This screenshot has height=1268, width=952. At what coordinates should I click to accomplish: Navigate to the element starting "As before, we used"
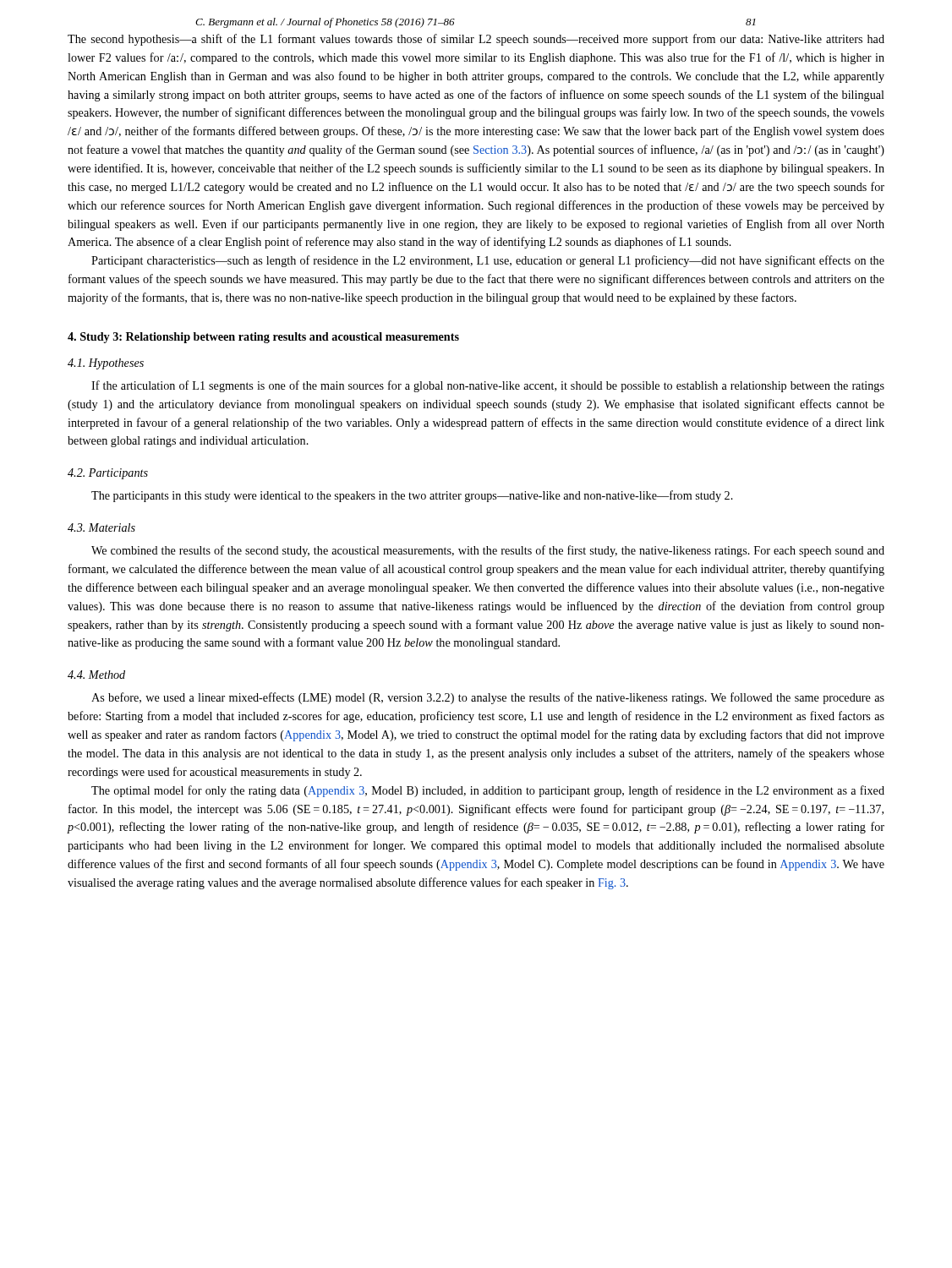pyautogui.click(x=476, y=735)
